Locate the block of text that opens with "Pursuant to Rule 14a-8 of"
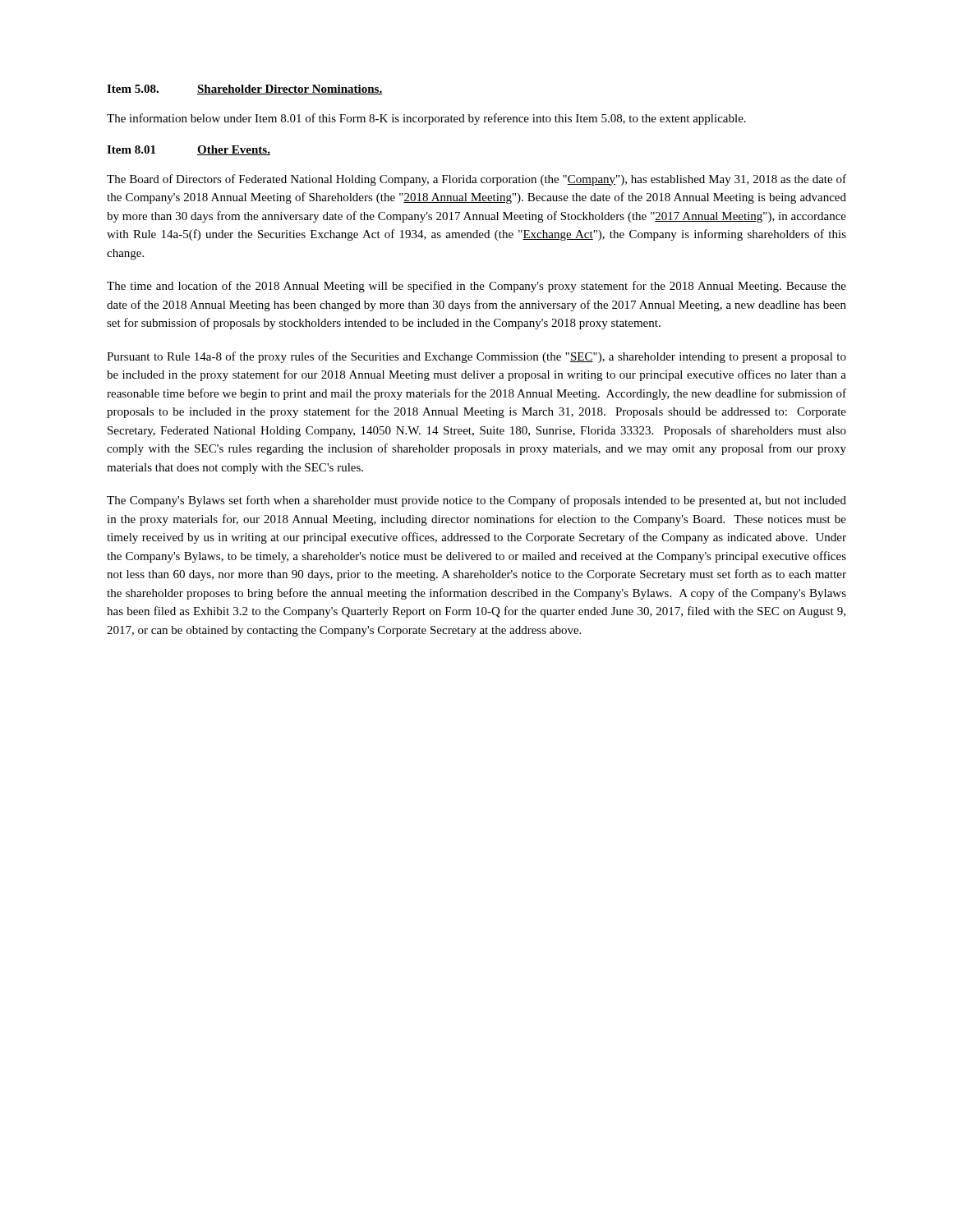This screenshot has width=953, height=1232. coord(476,412)
